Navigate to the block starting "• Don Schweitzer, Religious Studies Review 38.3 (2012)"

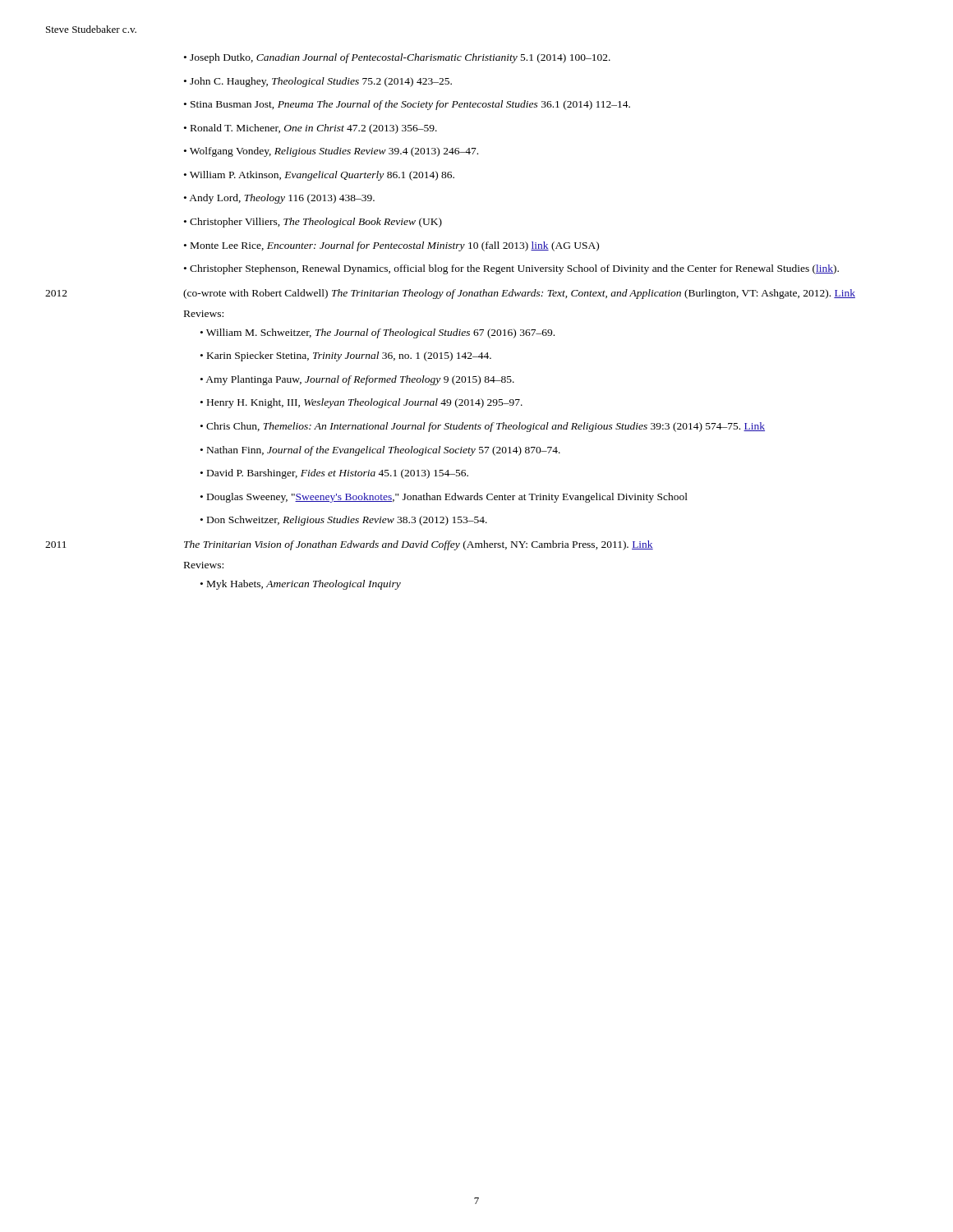click(344, 520)
